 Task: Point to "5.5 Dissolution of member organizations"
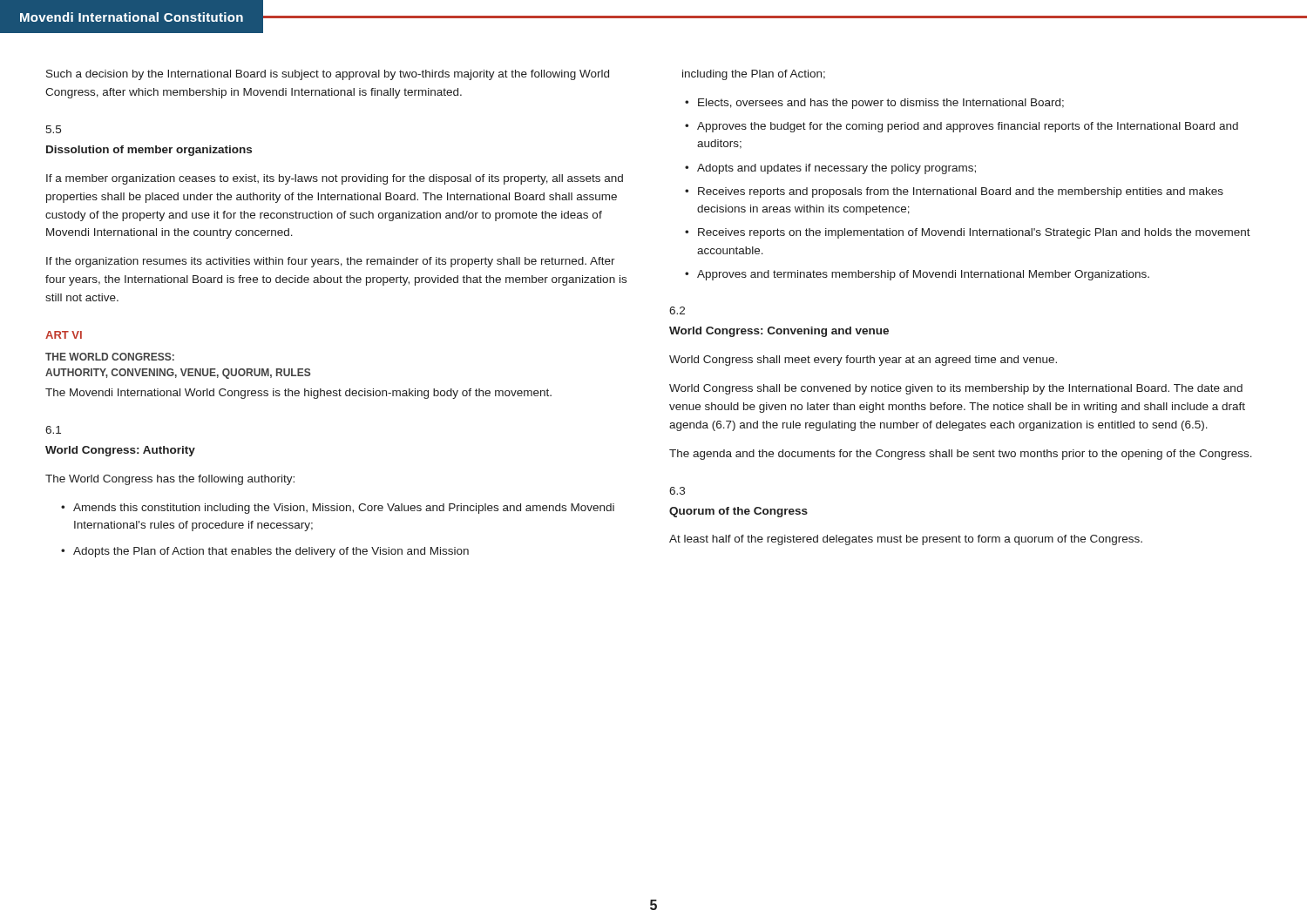click(53, 129)
